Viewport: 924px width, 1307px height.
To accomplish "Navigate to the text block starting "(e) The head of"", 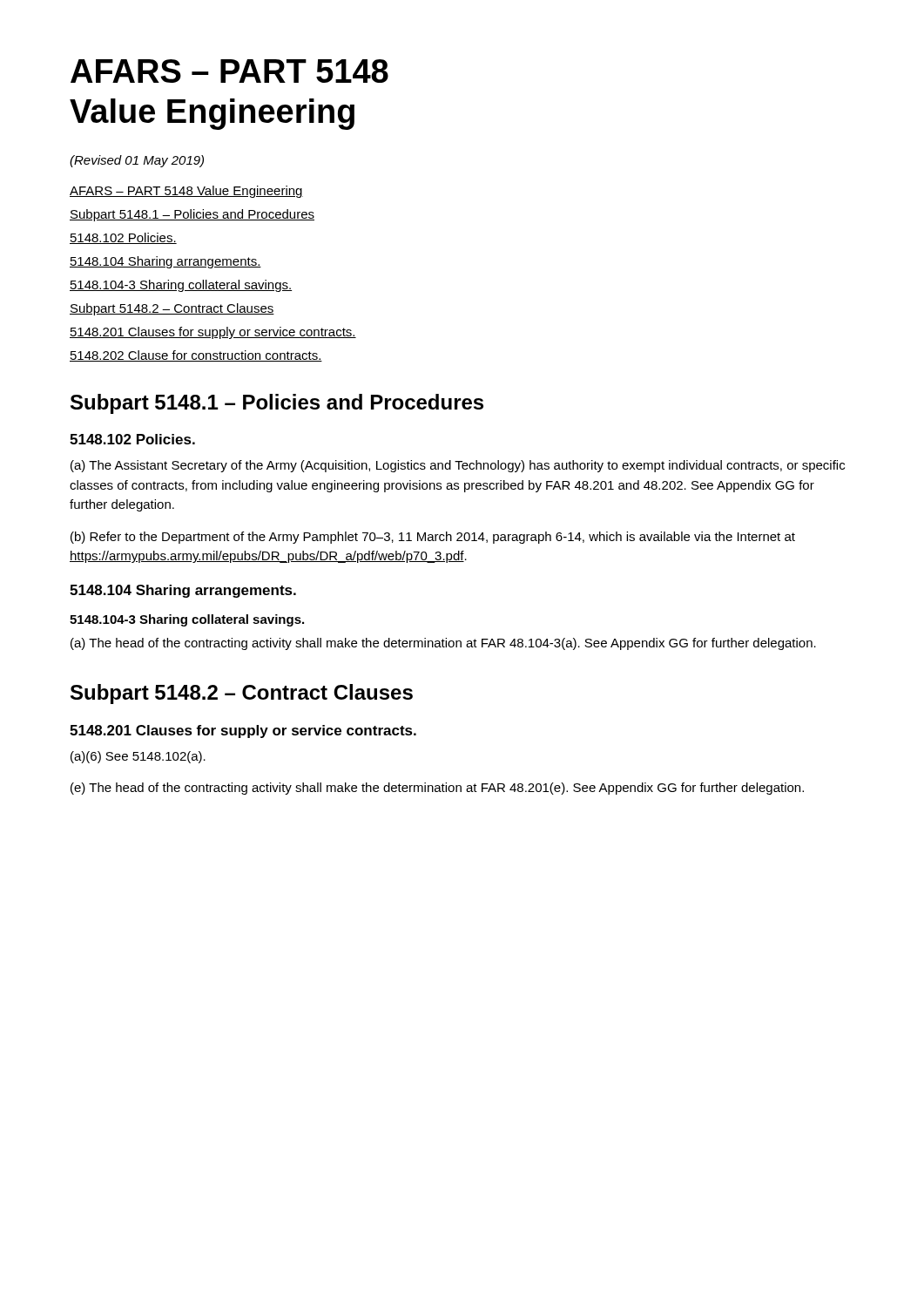I will pos(462,788).
